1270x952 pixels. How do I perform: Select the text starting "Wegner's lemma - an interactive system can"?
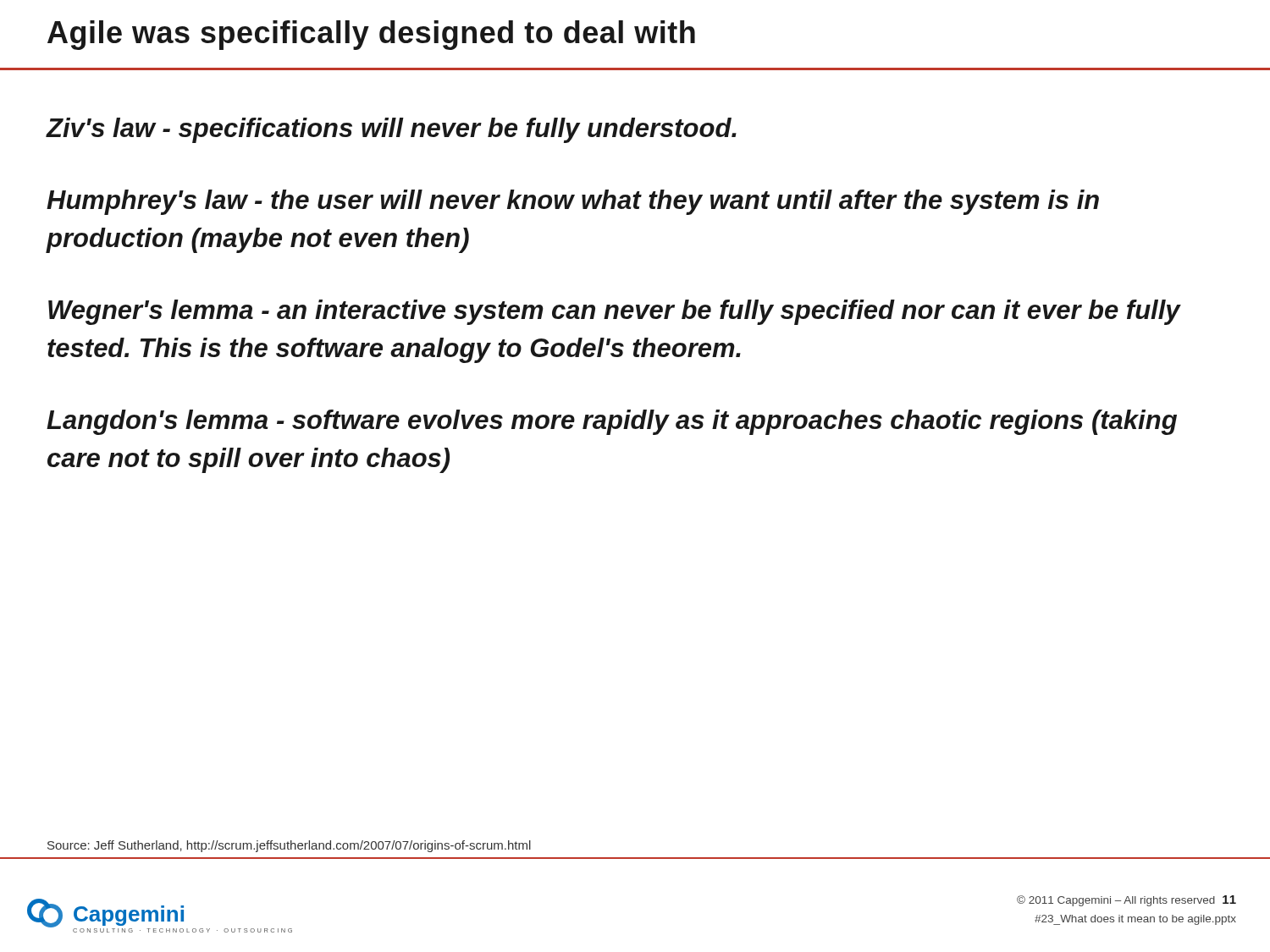(635, 330)
